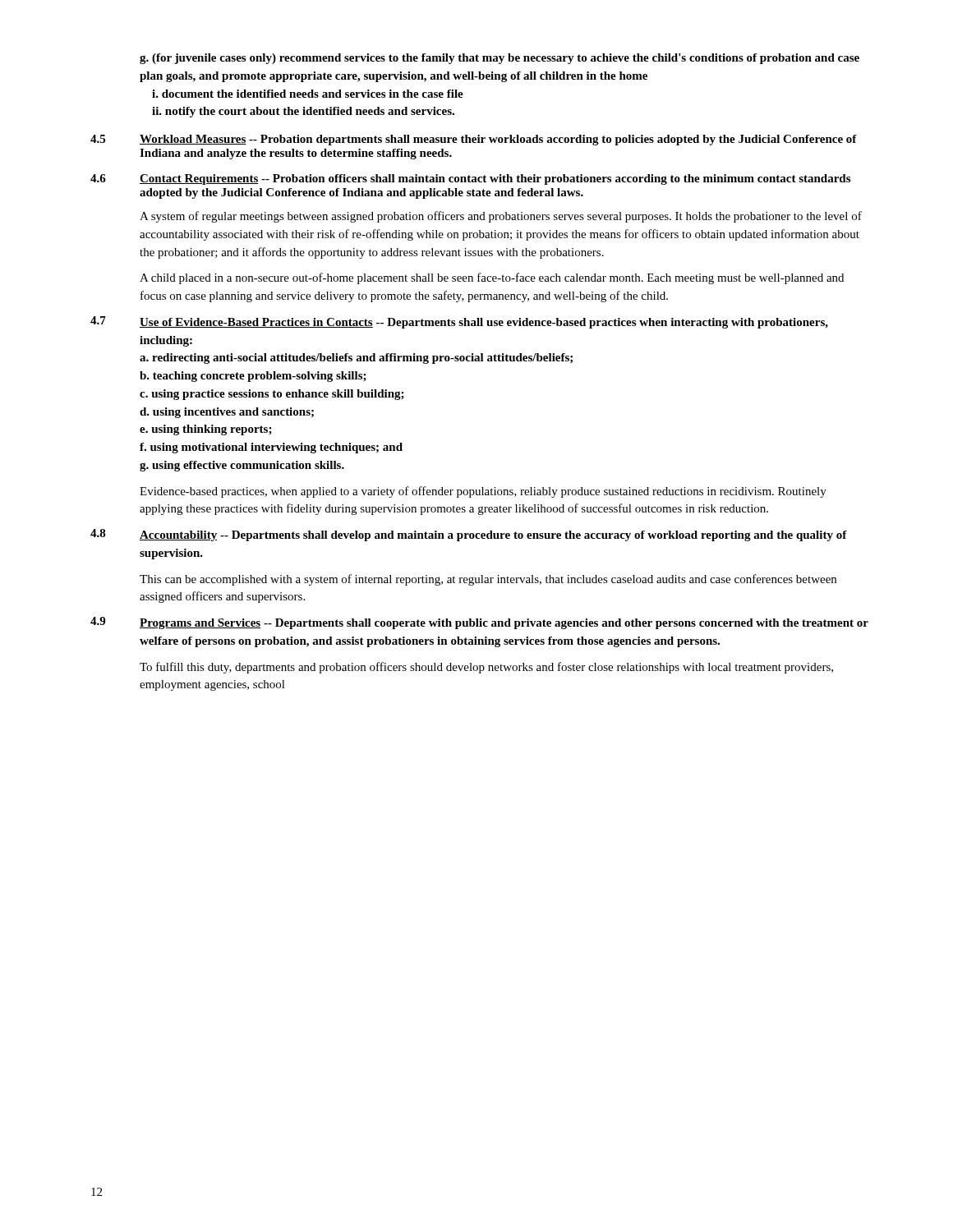Click the passage that begins "To fulfill this duty, departments and probation officers"
The height and width of the screenshot is (1232, 953).
click(487, 675)
